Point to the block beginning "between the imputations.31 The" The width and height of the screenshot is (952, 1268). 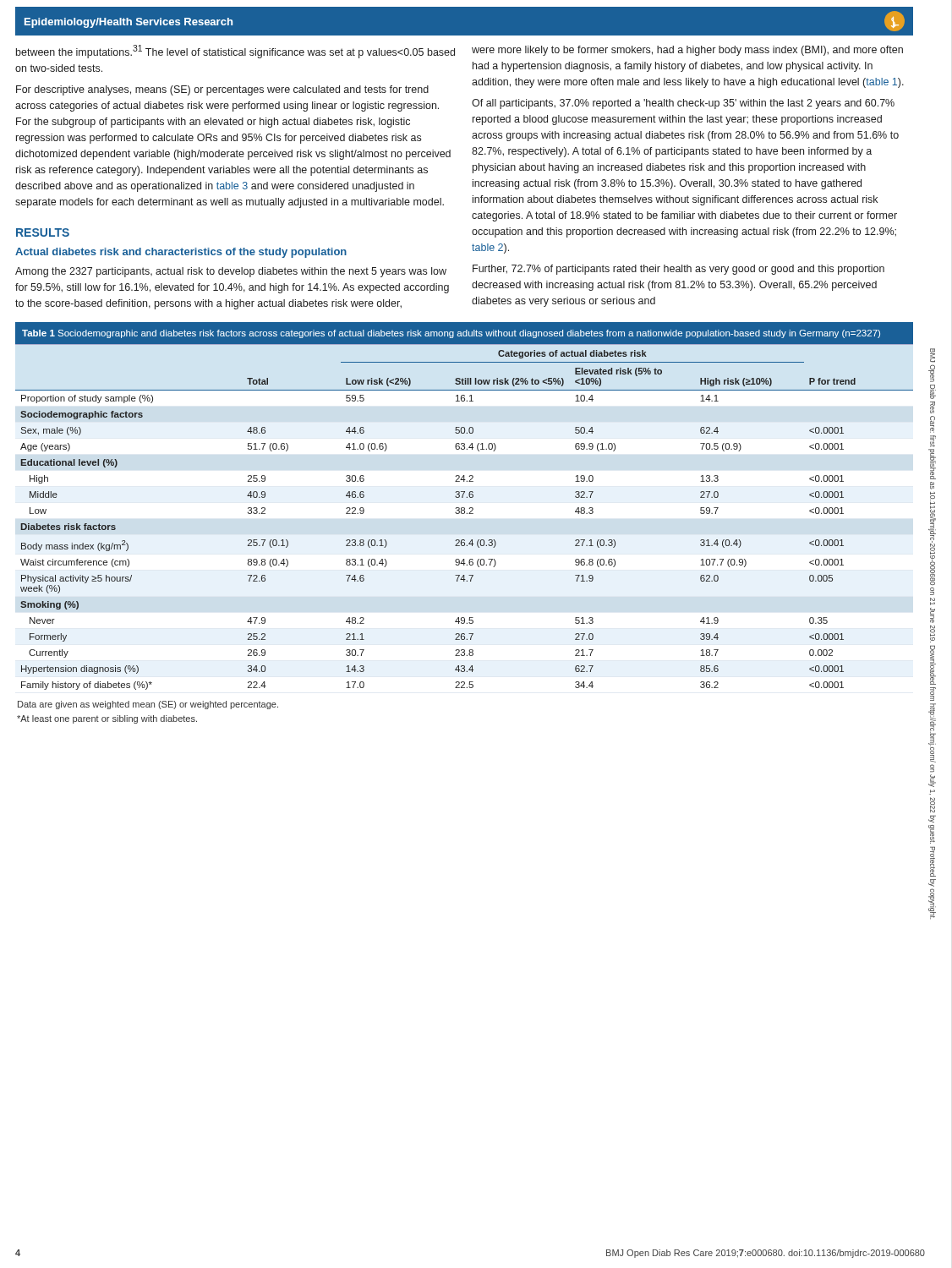[235, 59]
